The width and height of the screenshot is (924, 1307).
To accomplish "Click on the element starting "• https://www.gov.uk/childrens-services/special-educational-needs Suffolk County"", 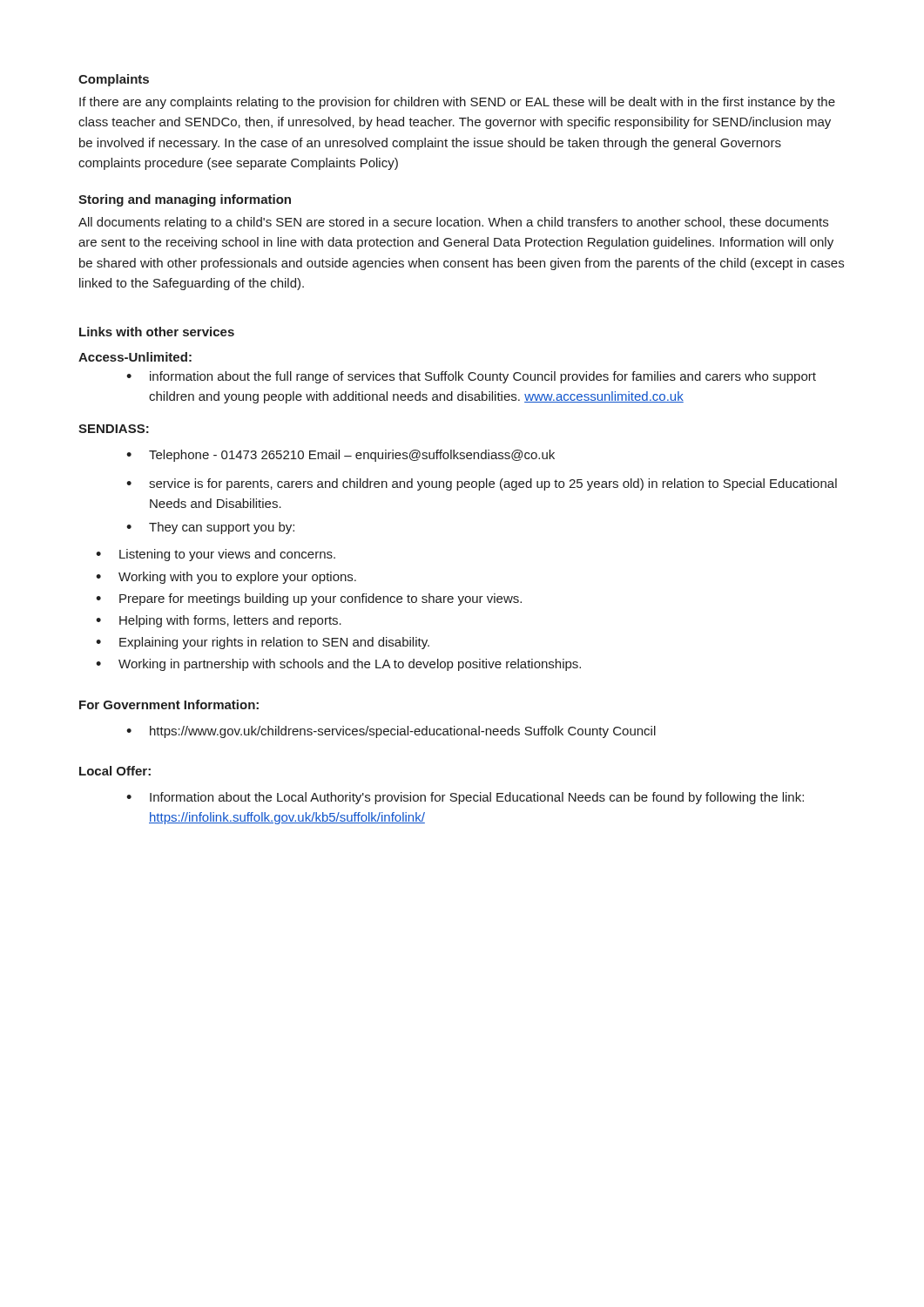I will tap(486, 731).
